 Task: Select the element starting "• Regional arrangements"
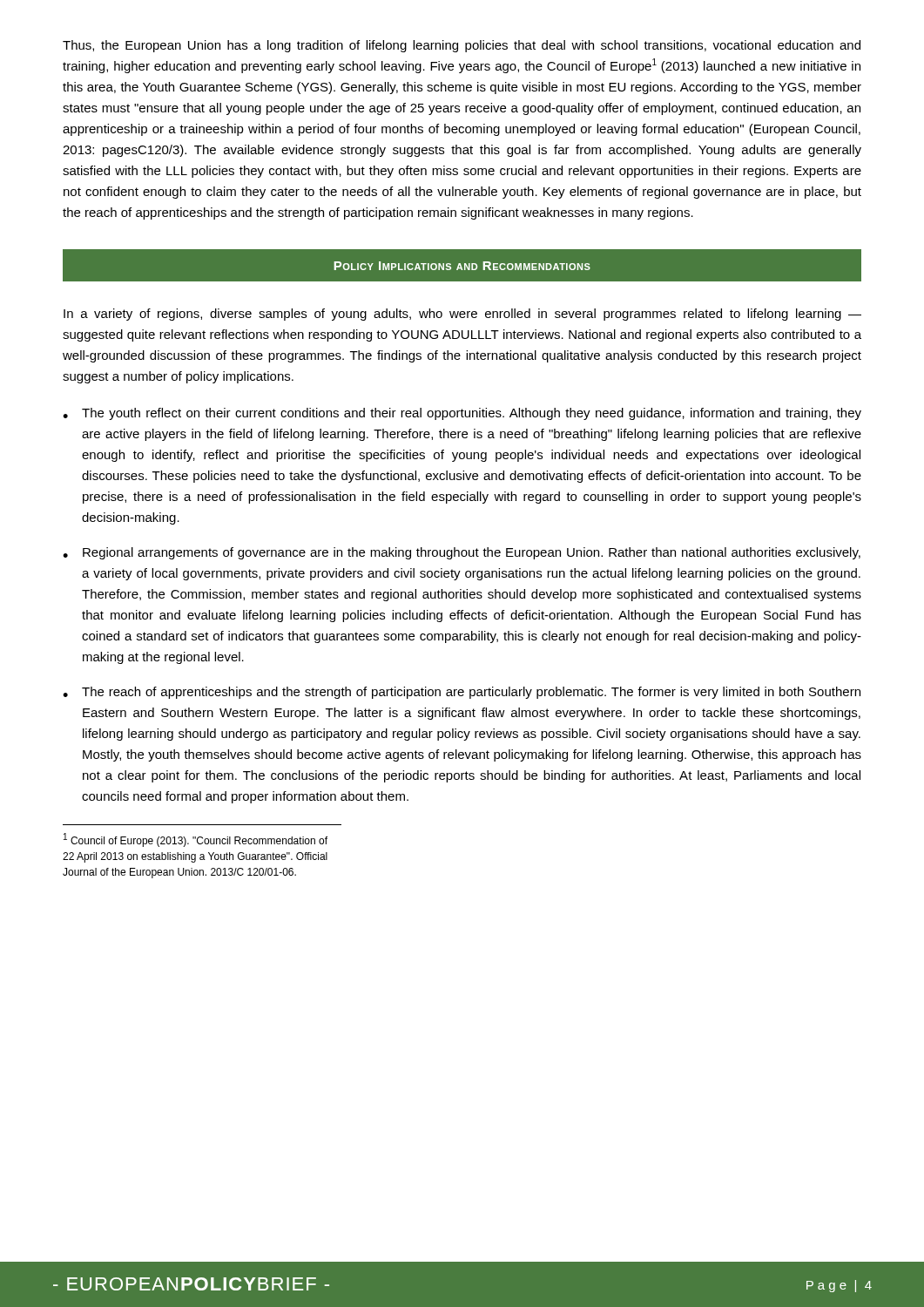(462, 605)
